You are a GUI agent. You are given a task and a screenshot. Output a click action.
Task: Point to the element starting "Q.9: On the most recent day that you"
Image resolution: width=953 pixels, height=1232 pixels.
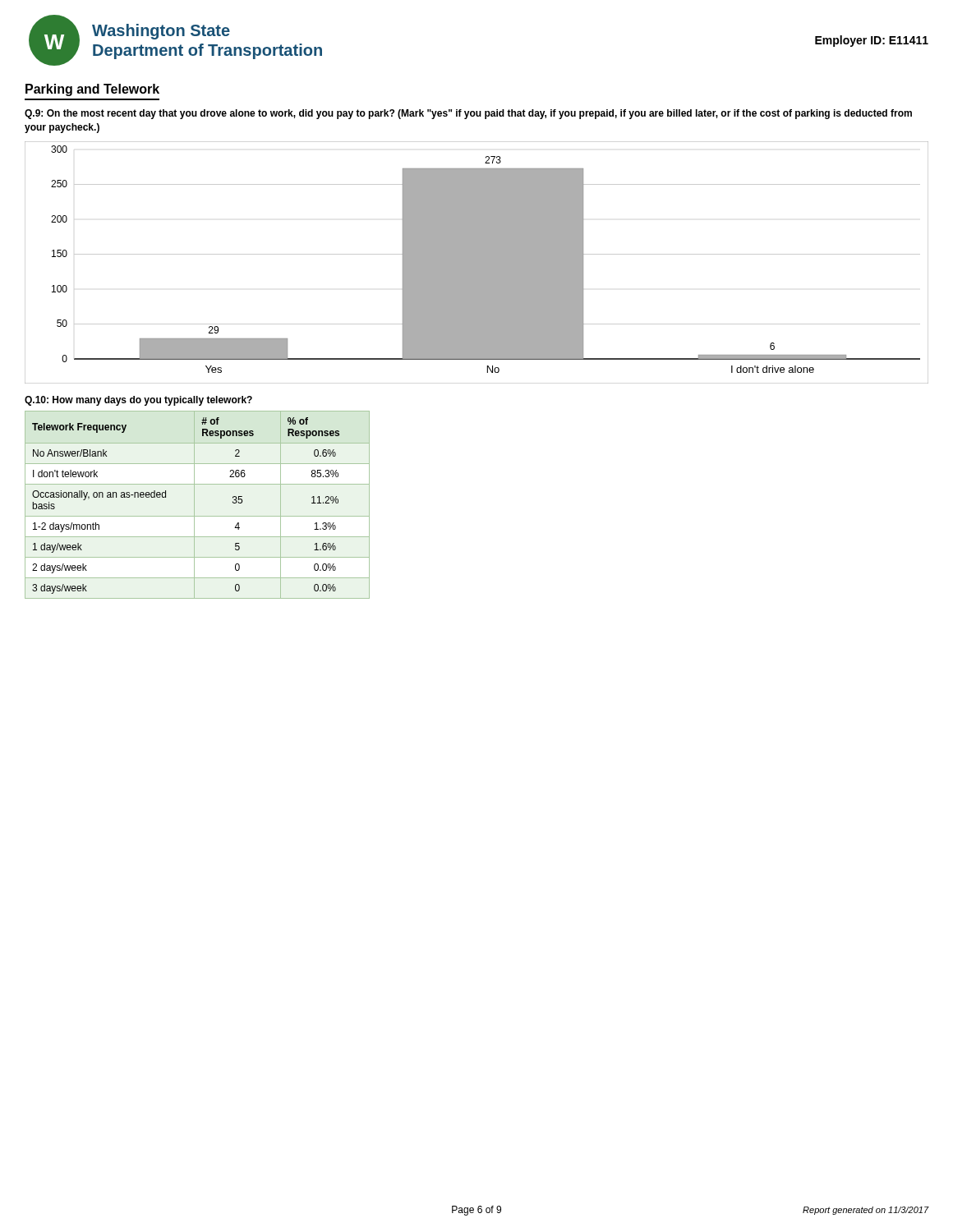(x=469, y=120)
